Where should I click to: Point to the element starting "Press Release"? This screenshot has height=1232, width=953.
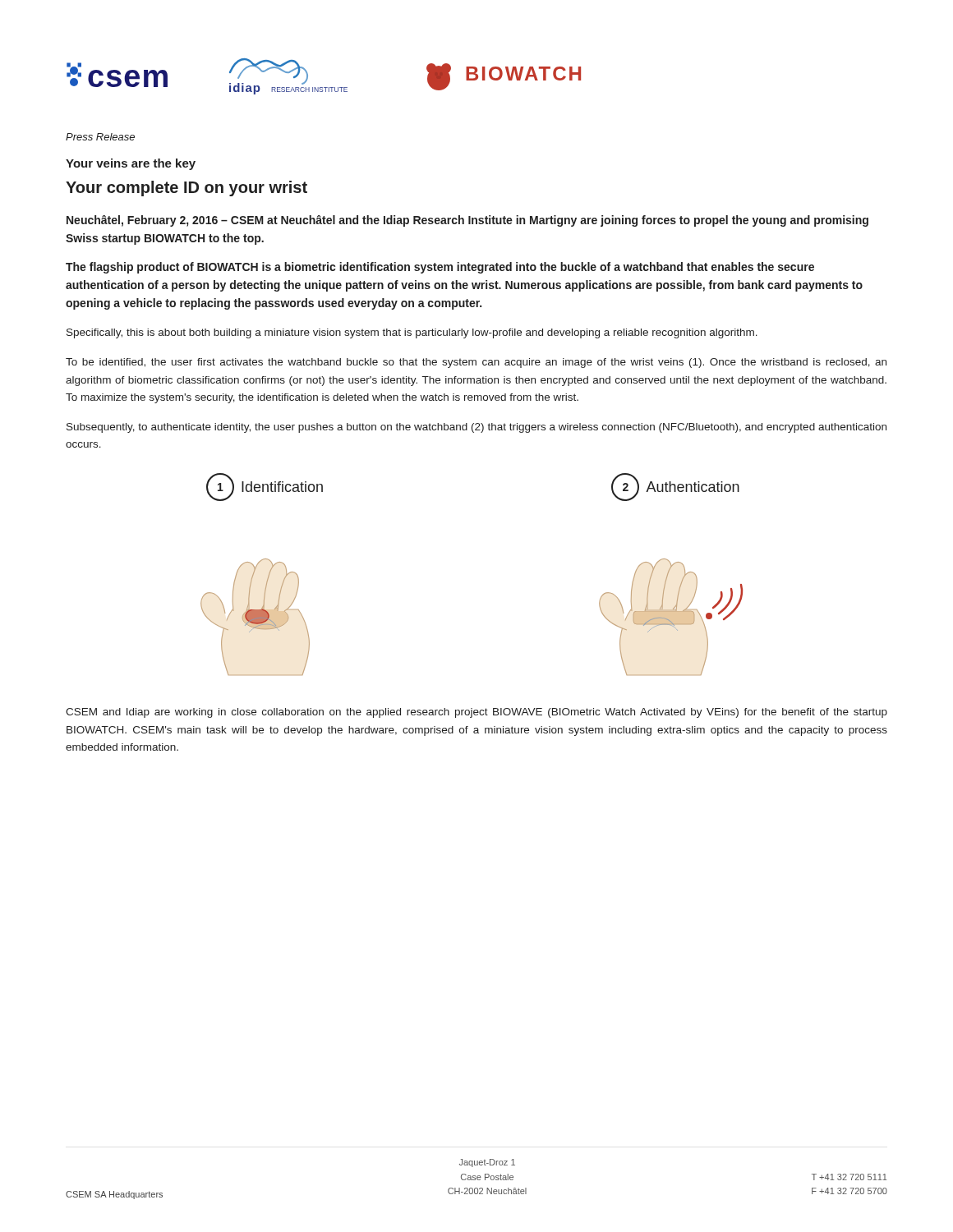[100, 137]
